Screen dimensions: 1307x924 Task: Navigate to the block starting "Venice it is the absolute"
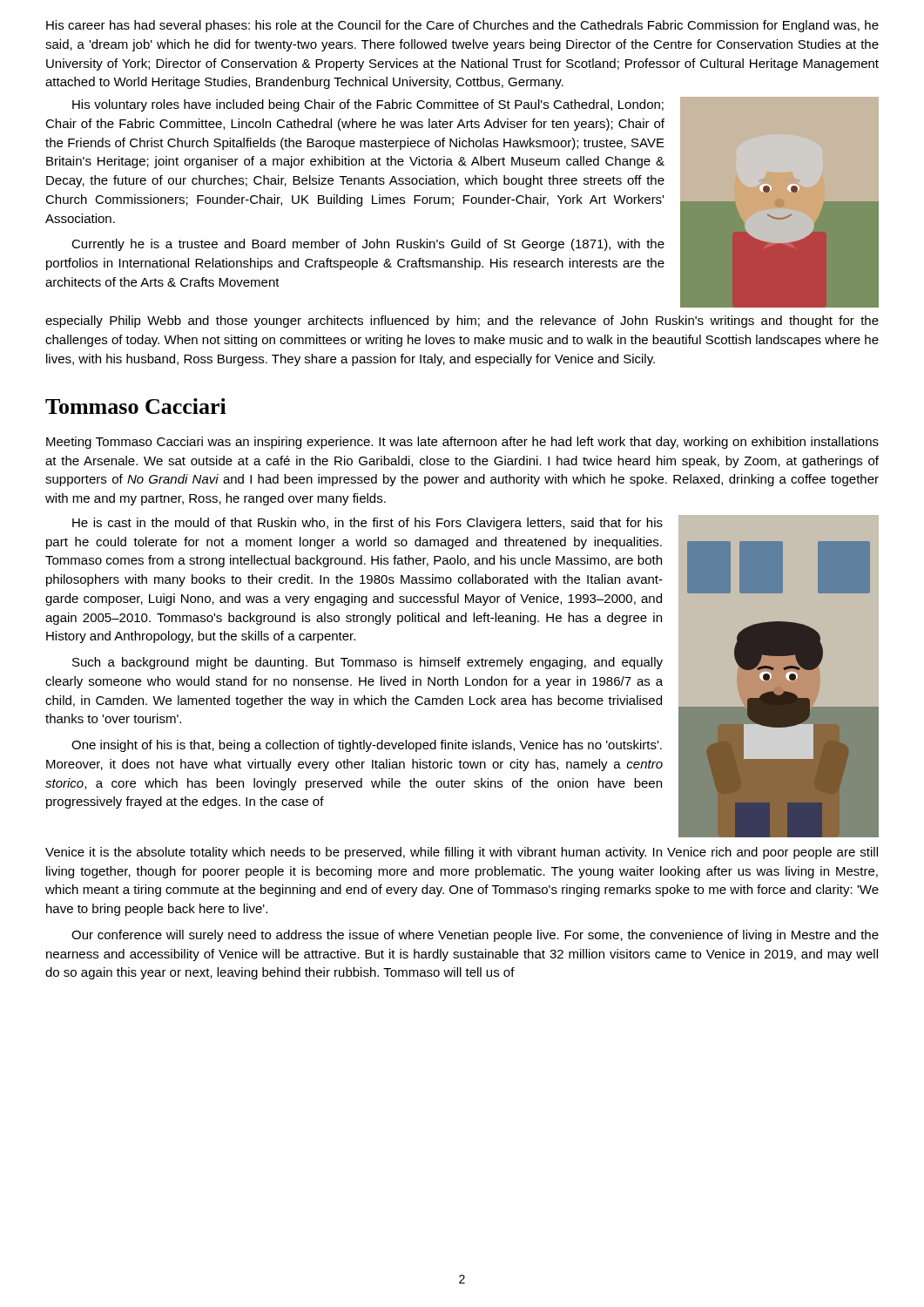462,853
